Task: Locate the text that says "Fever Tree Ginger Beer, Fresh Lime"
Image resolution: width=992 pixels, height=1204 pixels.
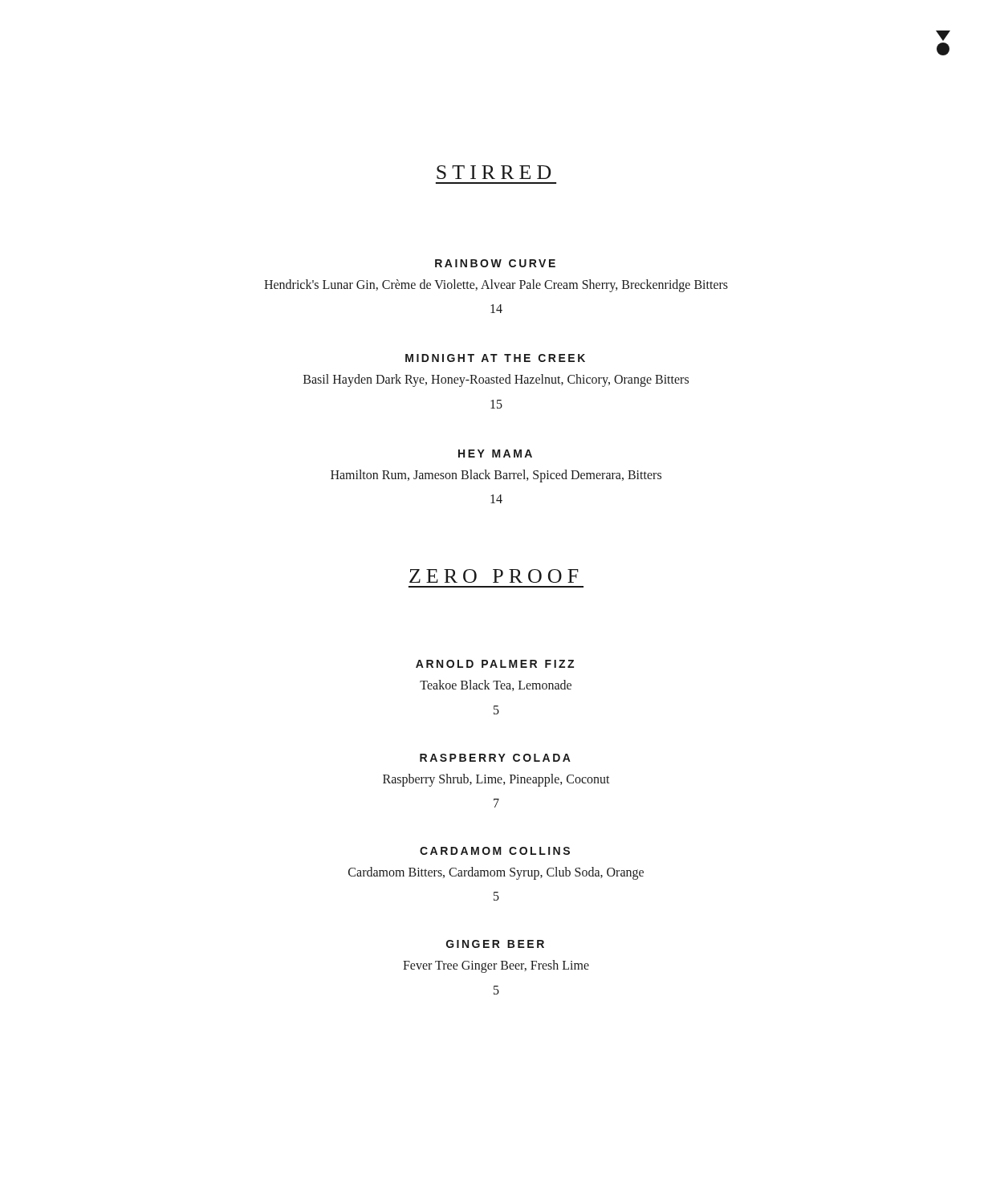Action: point(496,966)
